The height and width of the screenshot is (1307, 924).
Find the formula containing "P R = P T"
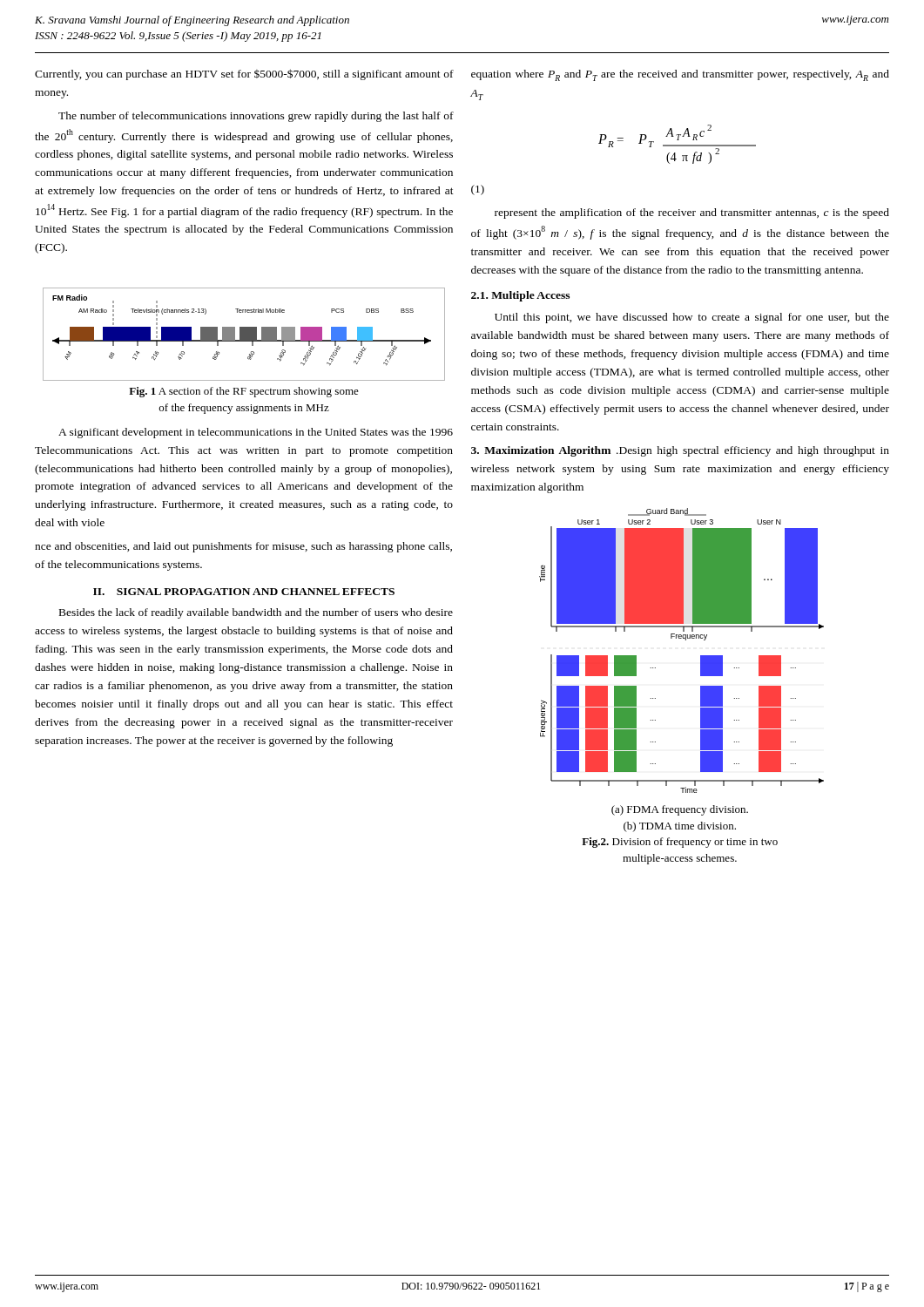680,141
